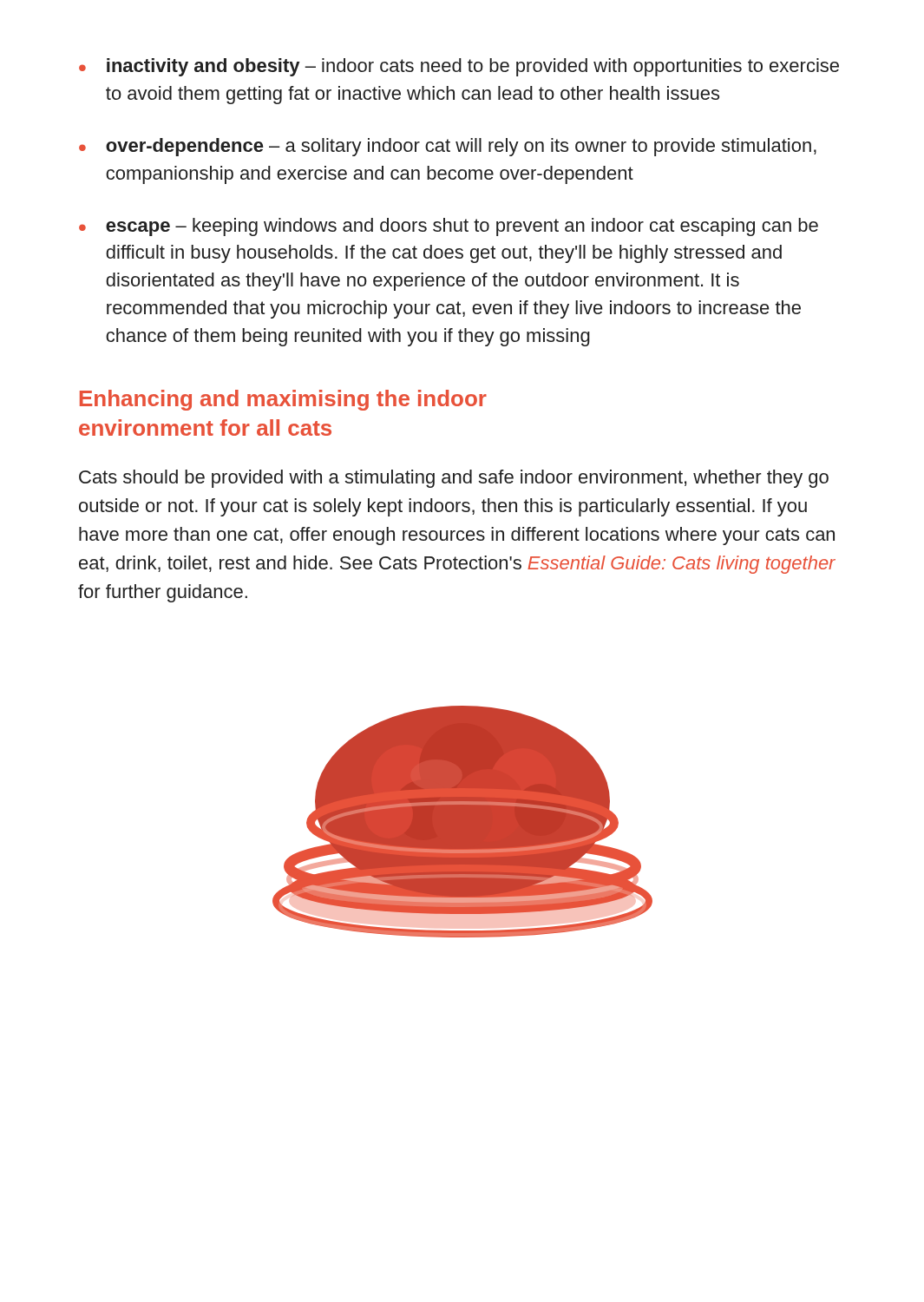
Task: Find the illustration
Action: pos(462,788)
